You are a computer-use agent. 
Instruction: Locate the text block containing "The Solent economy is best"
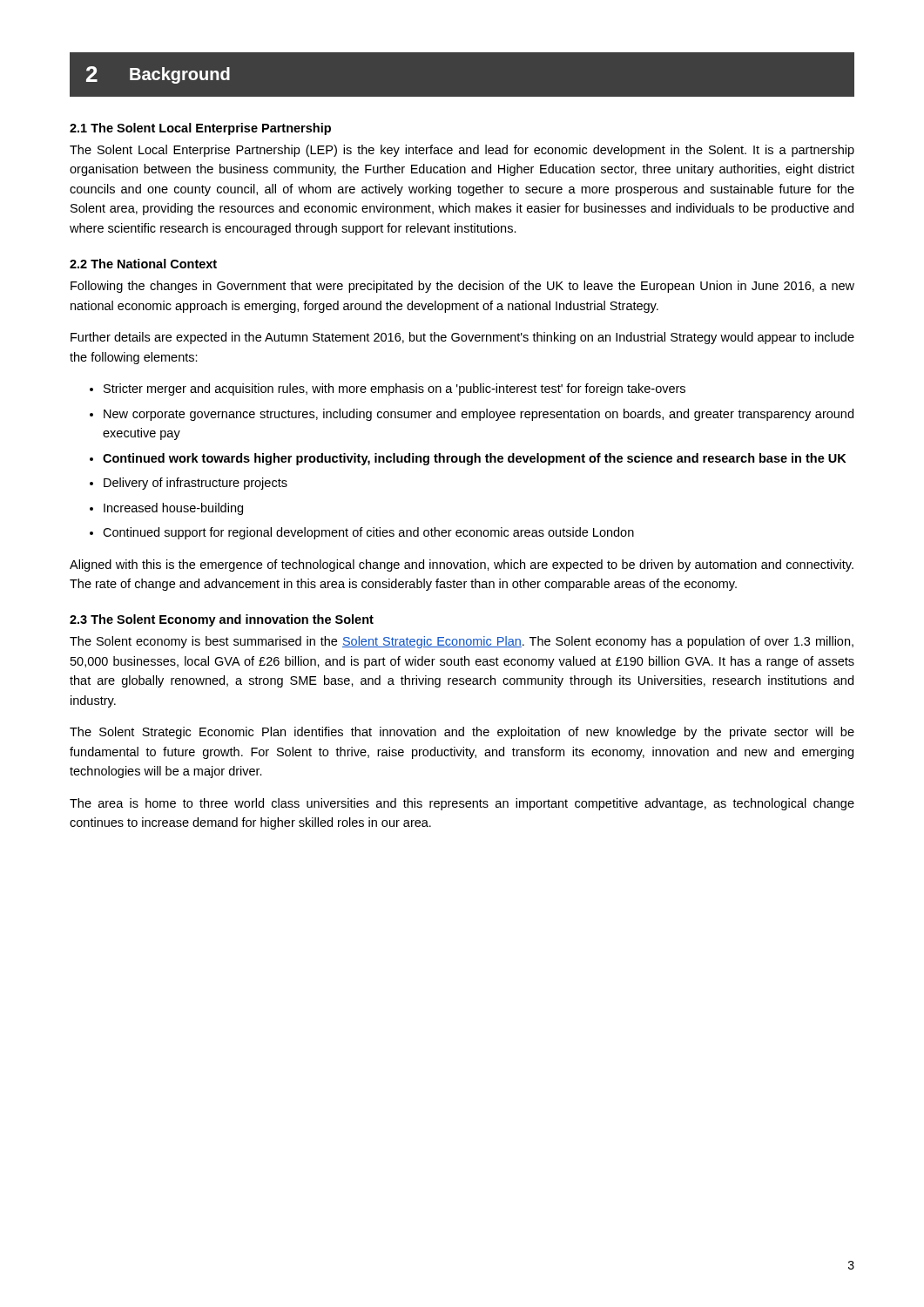(462, 671)
